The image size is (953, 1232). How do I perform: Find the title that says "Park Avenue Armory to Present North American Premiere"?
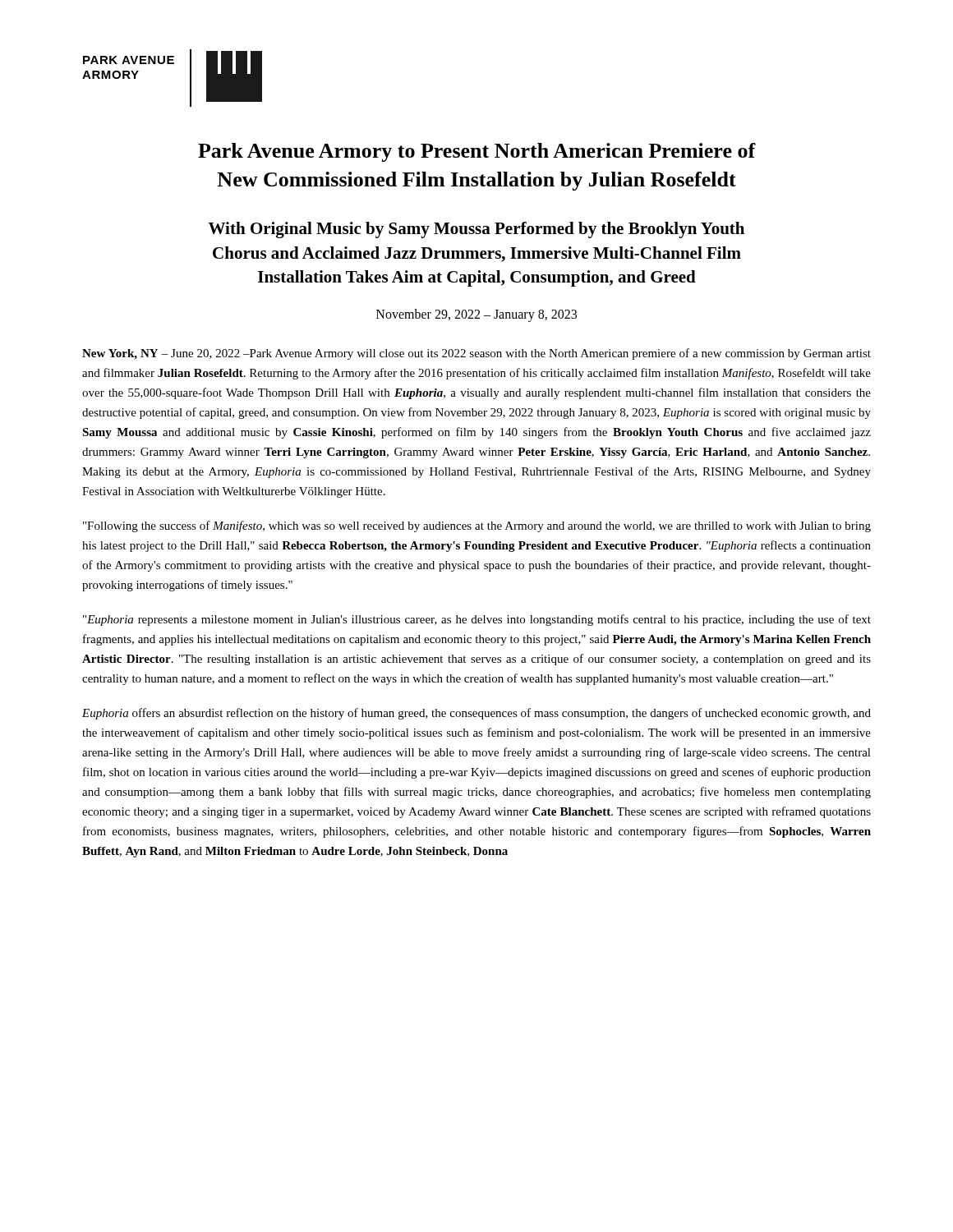(x=476, y=165)
